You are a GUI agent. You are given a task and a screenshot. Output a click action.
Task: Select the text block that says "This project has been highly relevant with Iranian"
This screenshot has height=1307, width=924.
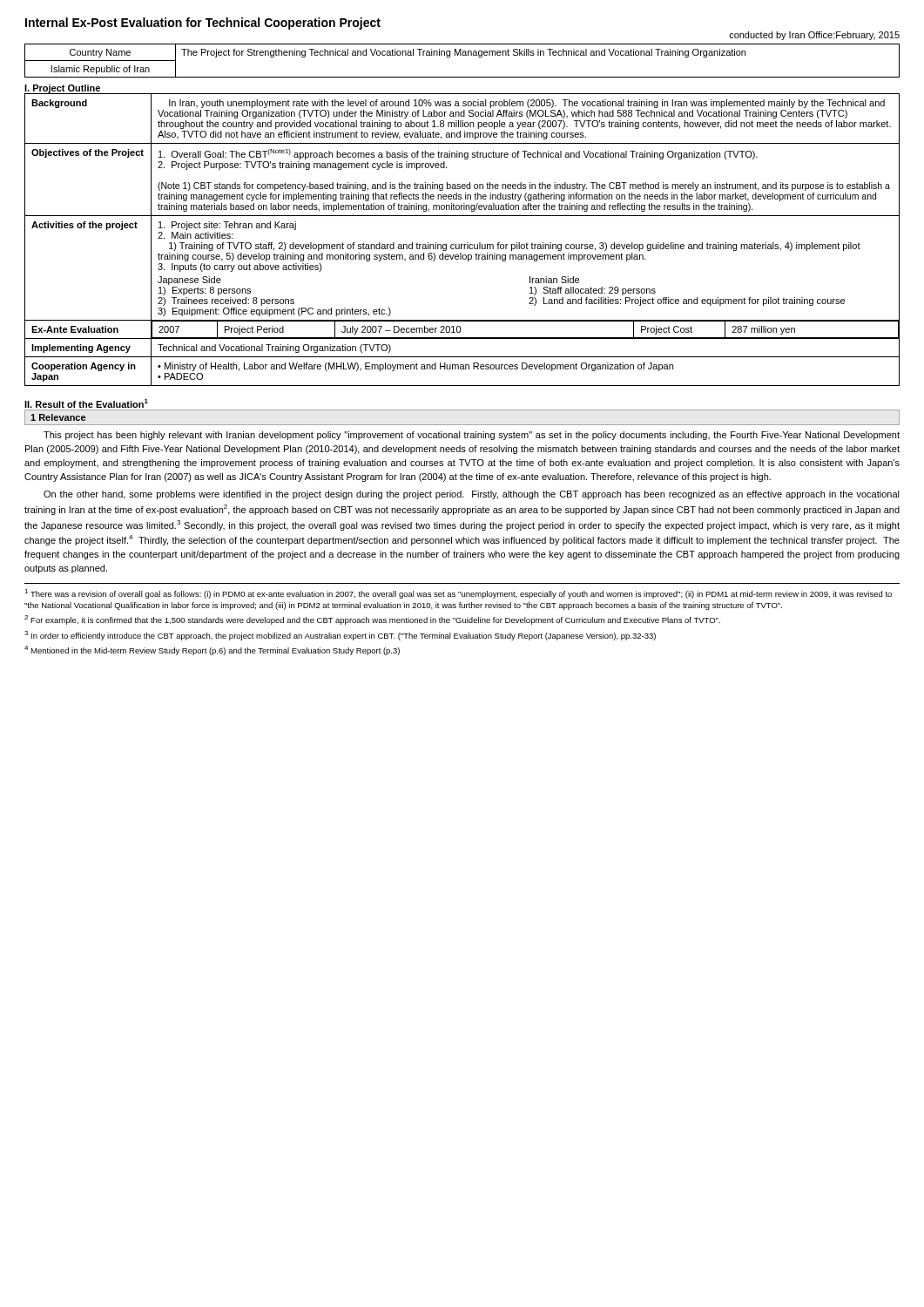coord(462,502)
